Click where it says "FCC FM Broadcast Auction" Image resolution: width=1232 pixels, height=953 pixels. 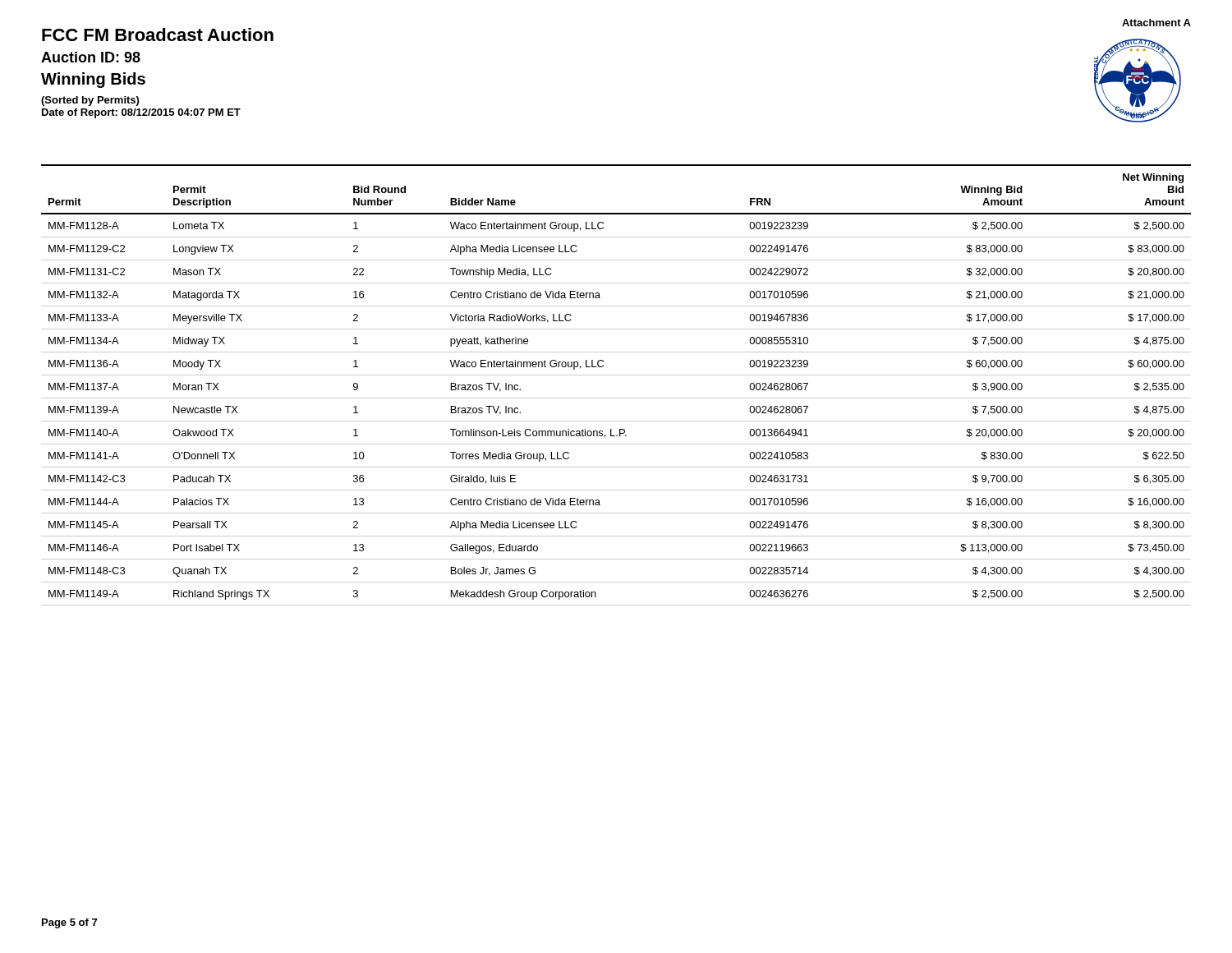(158, 35)
